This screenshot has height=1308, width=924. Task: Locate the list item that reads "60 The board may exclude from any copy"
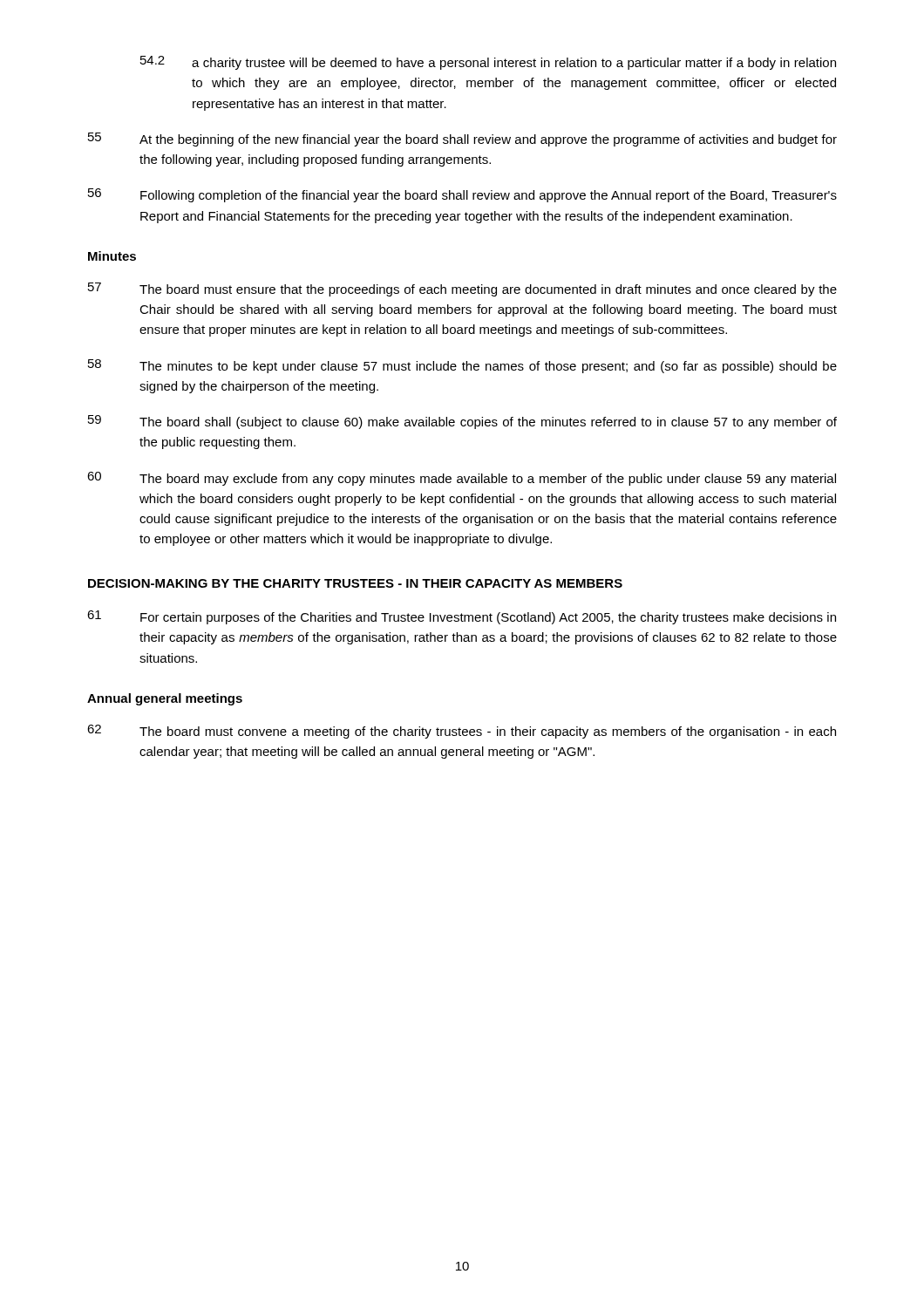tap(462, 508)
